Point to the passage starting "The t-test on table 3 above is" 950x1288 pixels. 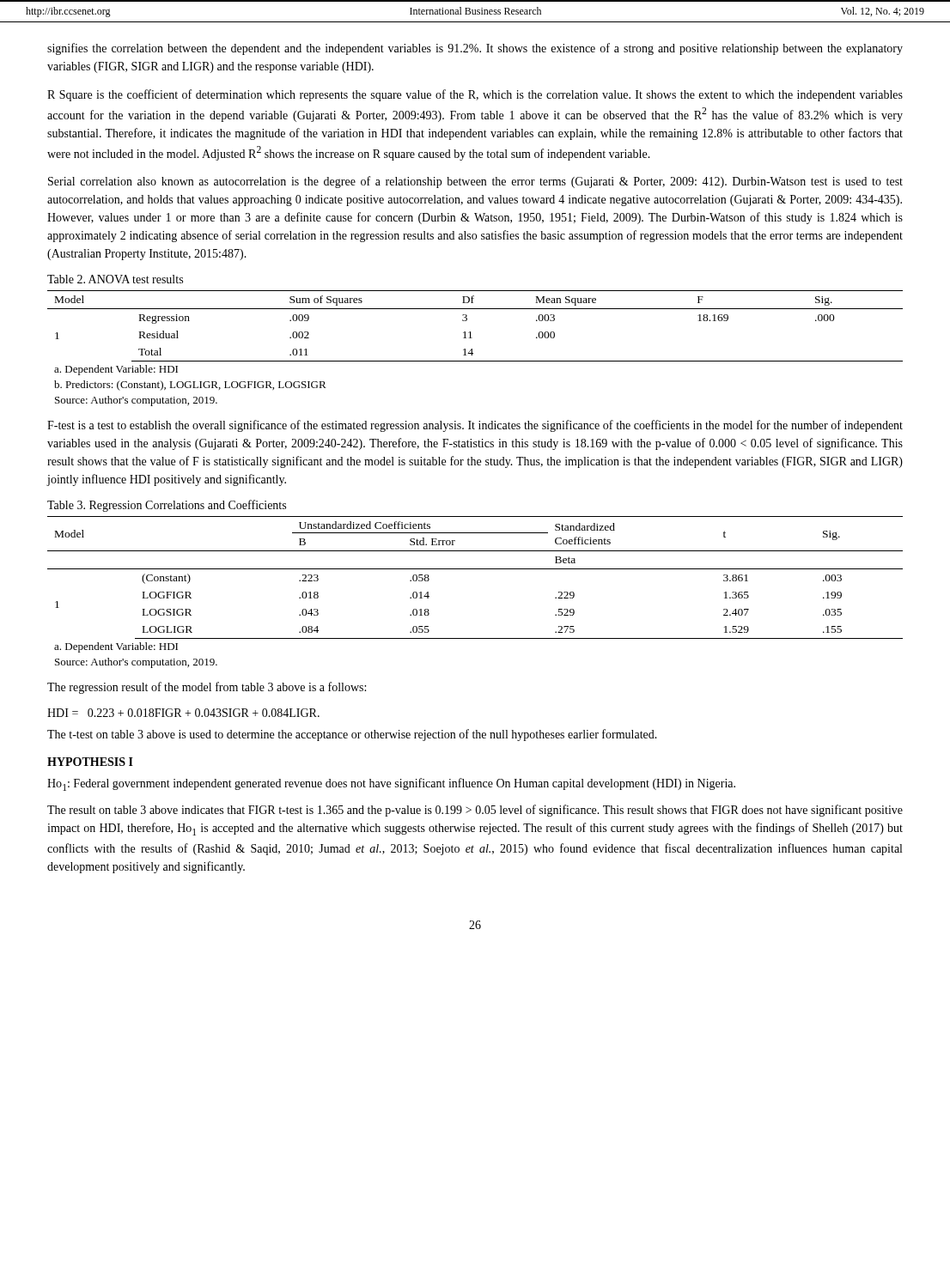tap(352, 735)
